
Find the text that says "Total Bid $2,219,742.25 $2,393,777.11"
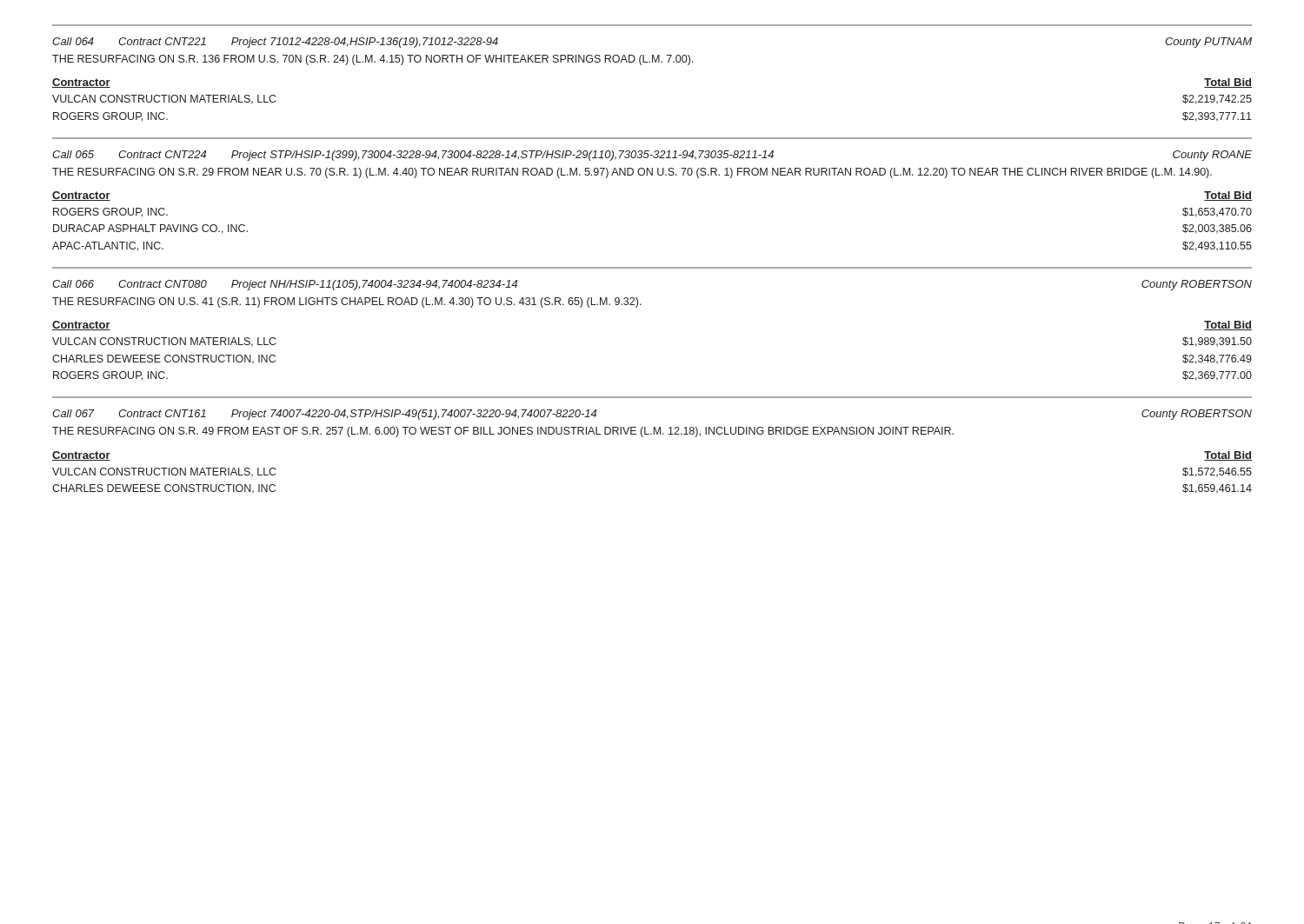tap(1228, 83)
